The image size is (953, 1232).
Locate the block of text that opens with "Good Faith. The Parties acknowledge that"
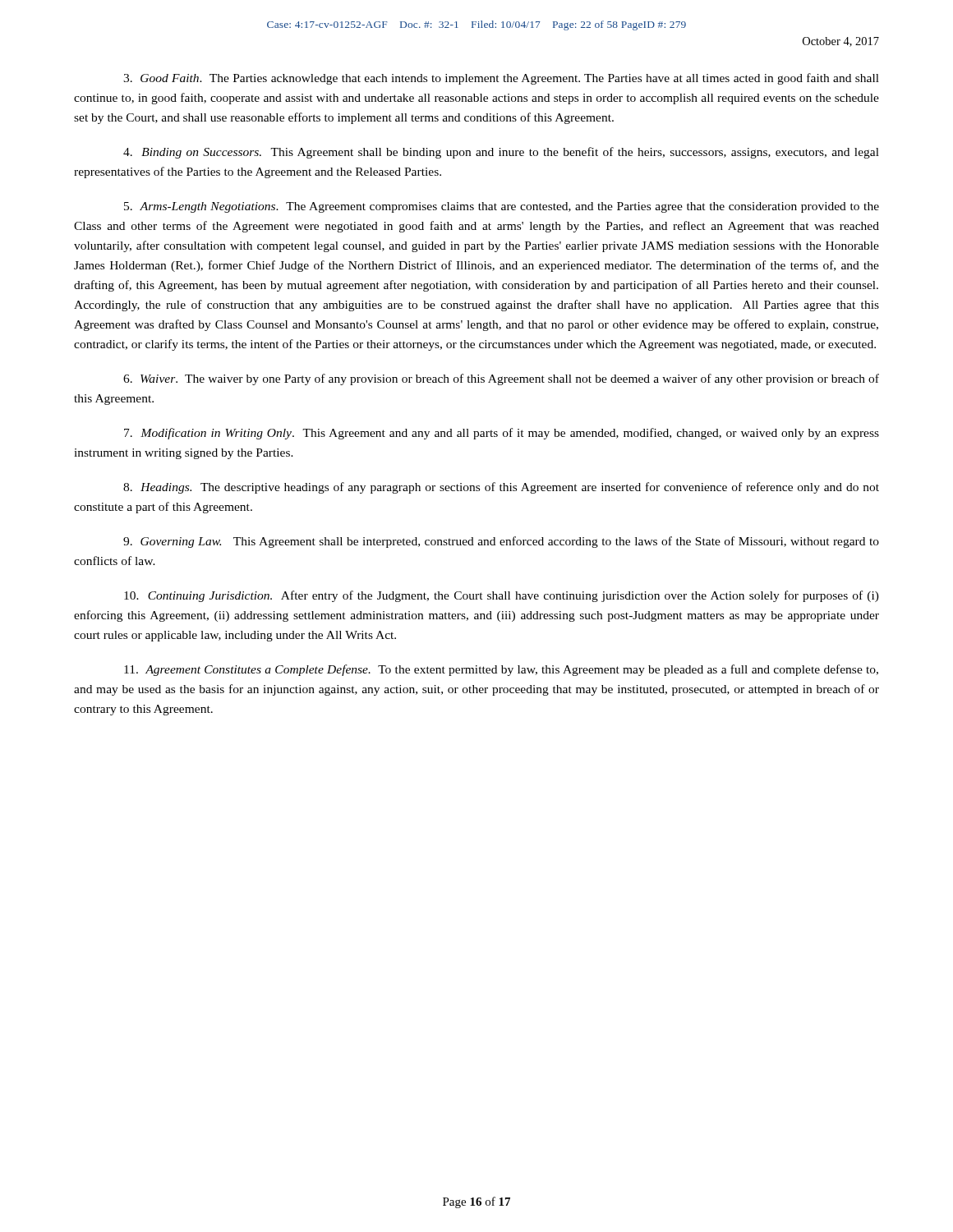[x=476, y=97]
